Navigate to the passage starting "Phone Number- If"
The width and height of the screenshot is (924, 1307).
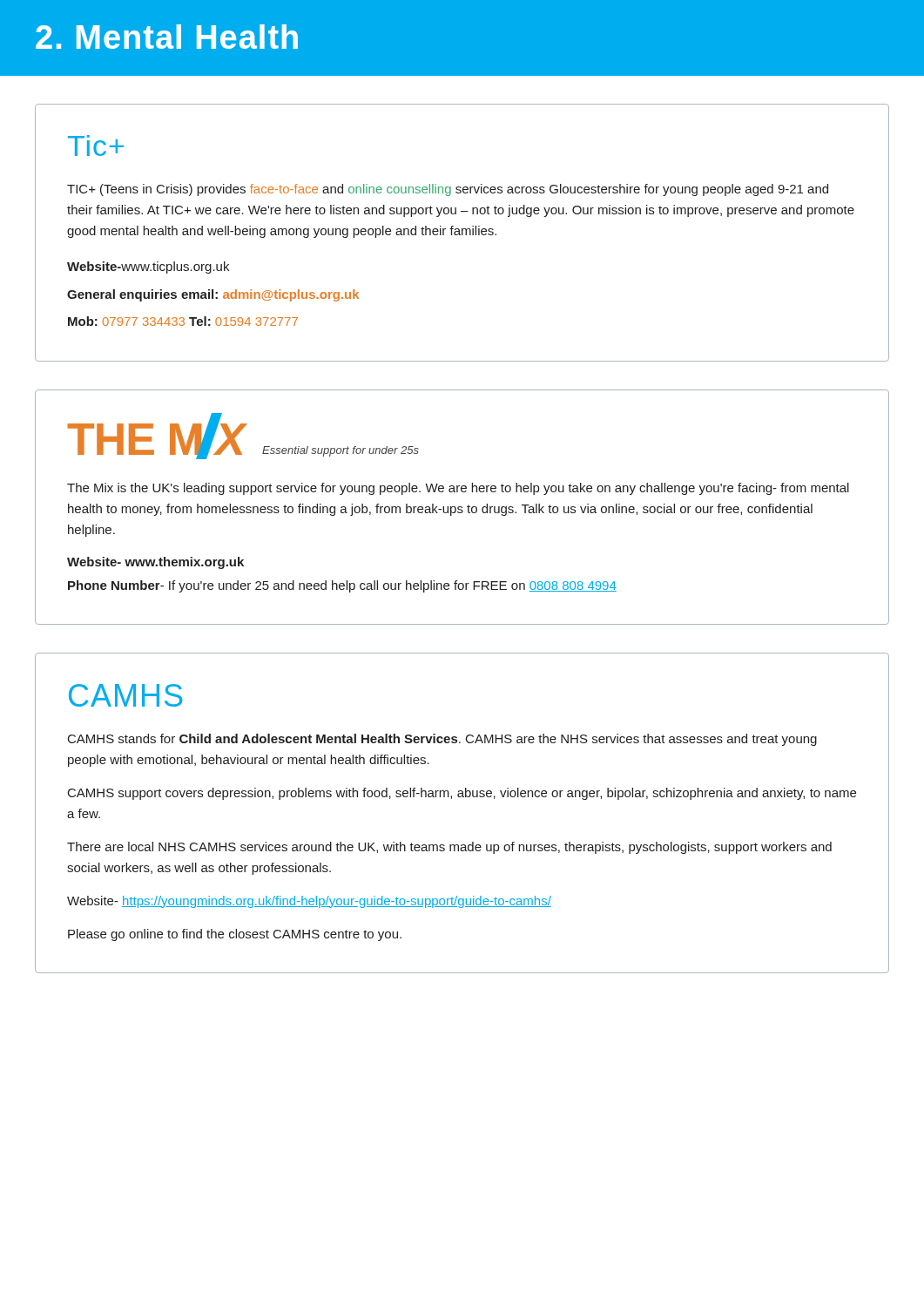(342, 585)
